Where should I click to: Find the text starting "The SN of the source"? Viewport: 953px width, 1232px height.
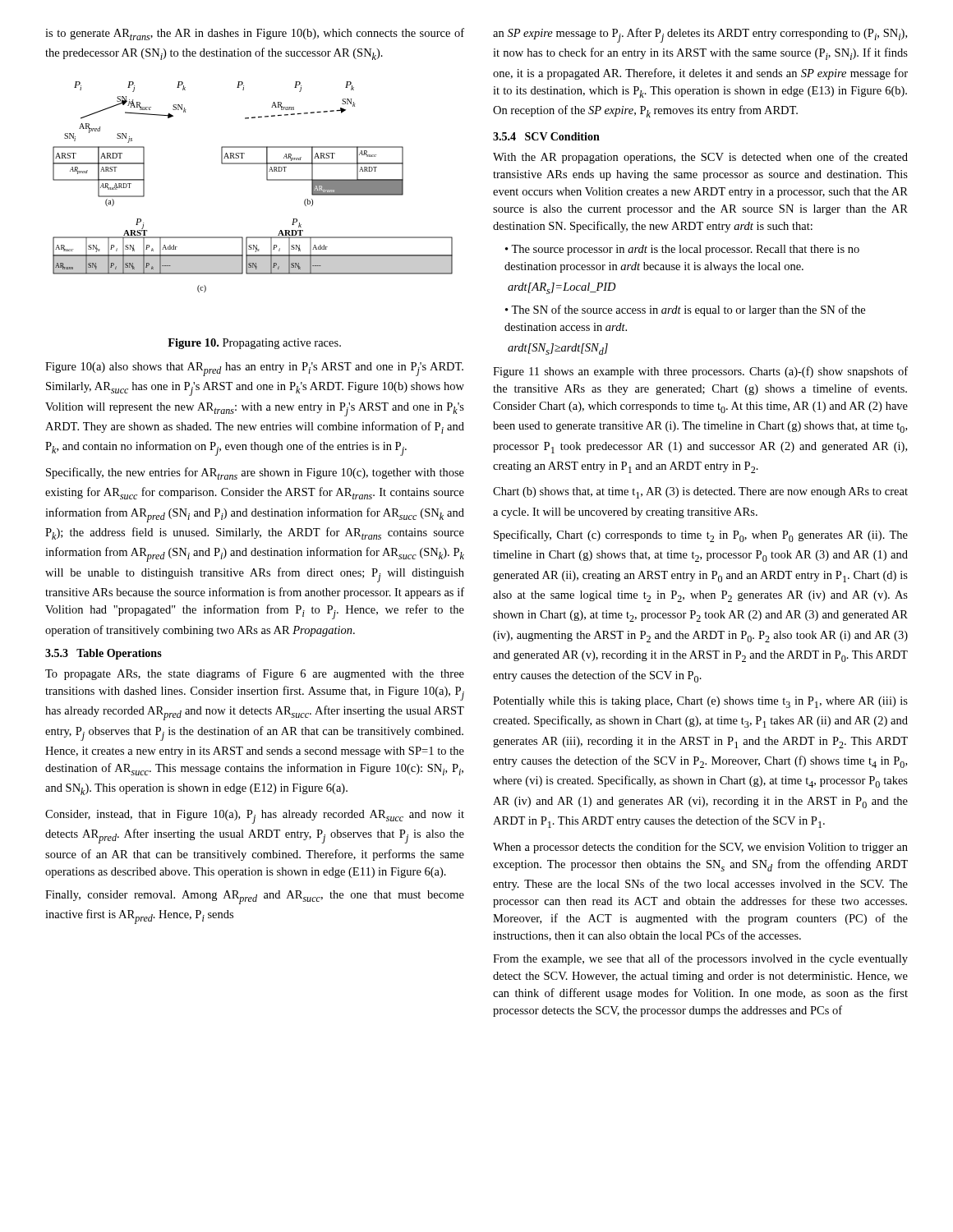coord(685,319)
